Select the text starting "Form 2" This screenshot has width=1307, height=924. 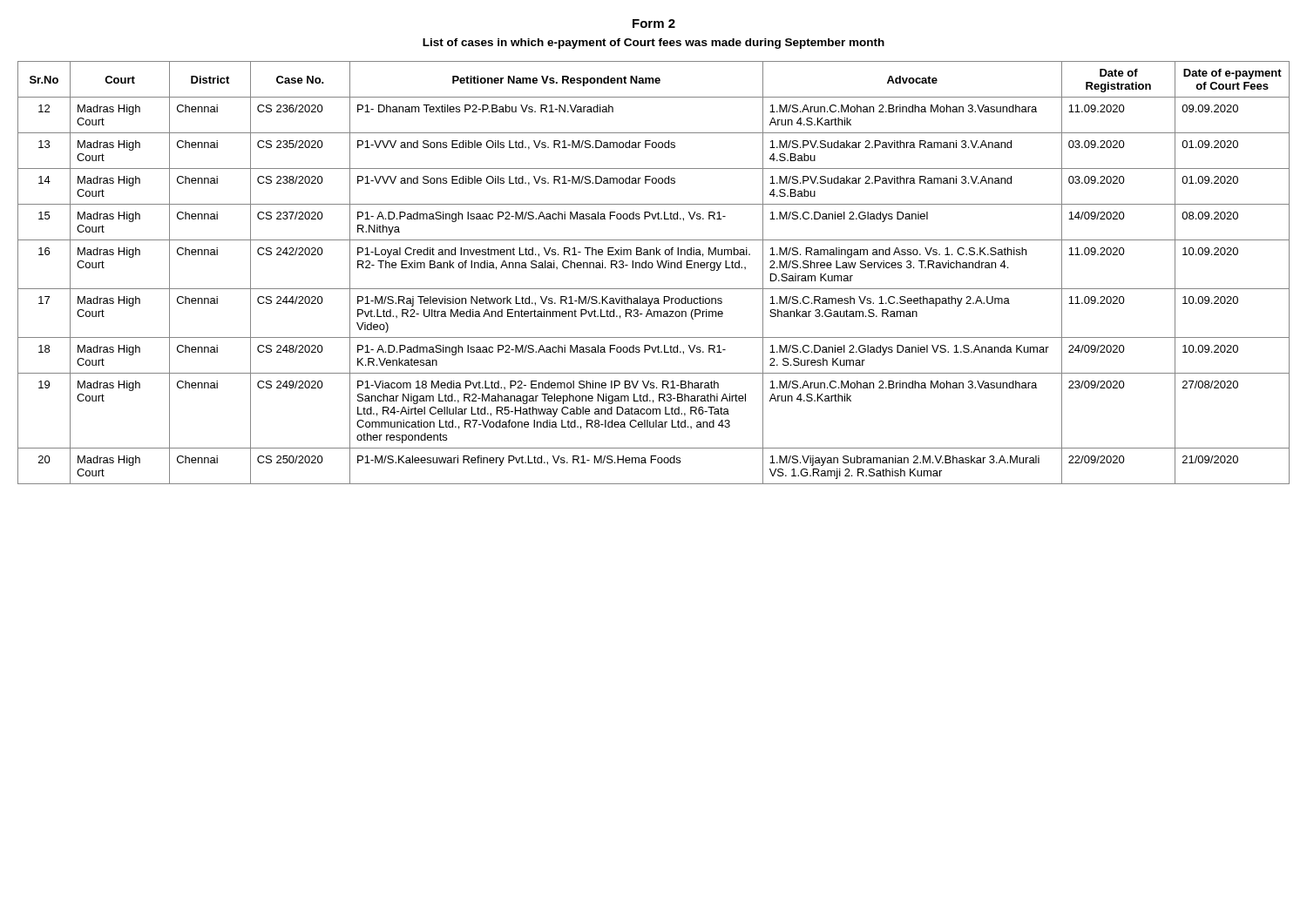[x=654, y=23]
